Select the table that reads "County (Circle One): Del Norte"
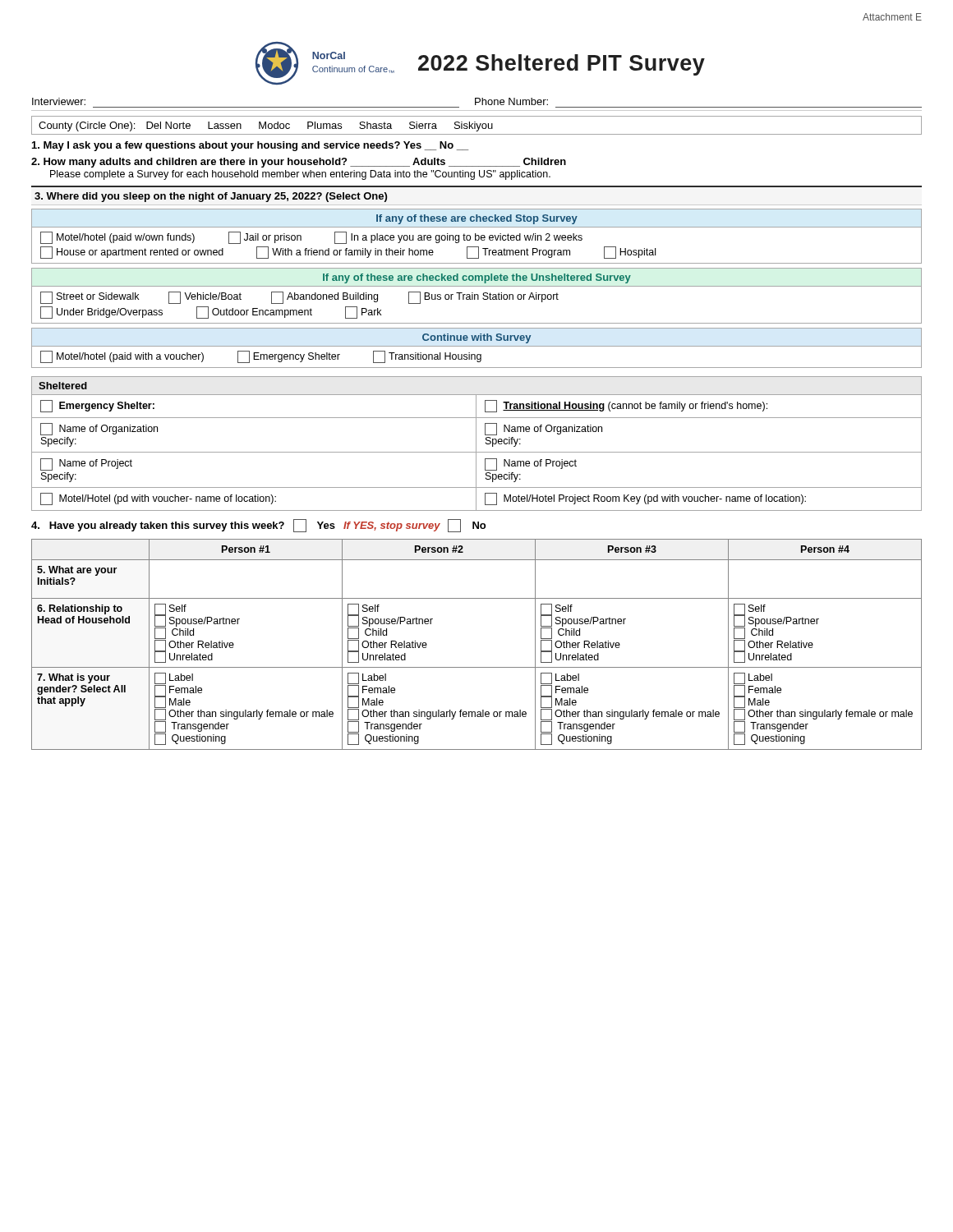Viewport: 953px width, 1232px height. pos(476,125)
